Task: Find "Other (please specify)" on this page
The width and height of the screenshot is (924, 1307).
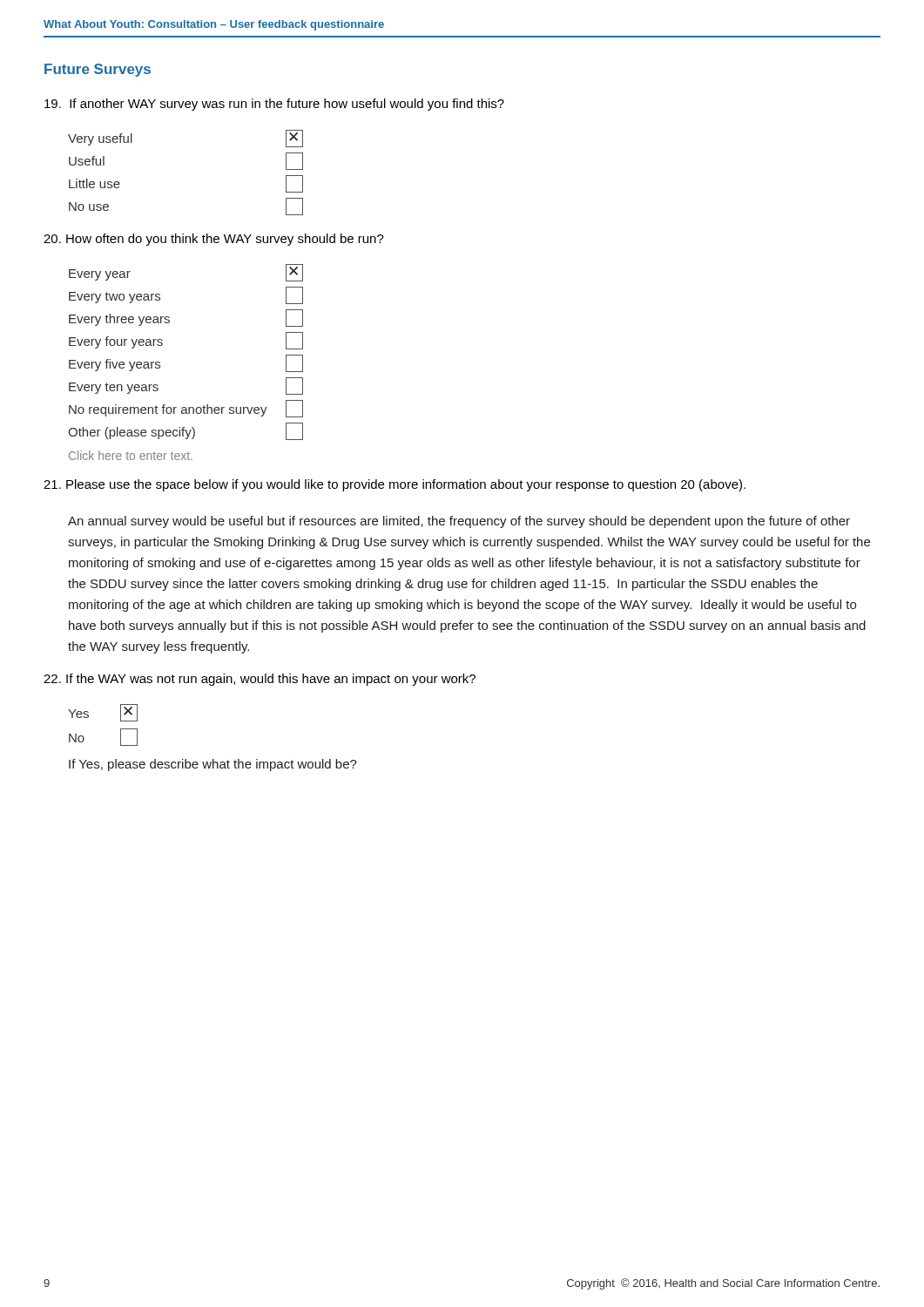Action: [185, 431]
